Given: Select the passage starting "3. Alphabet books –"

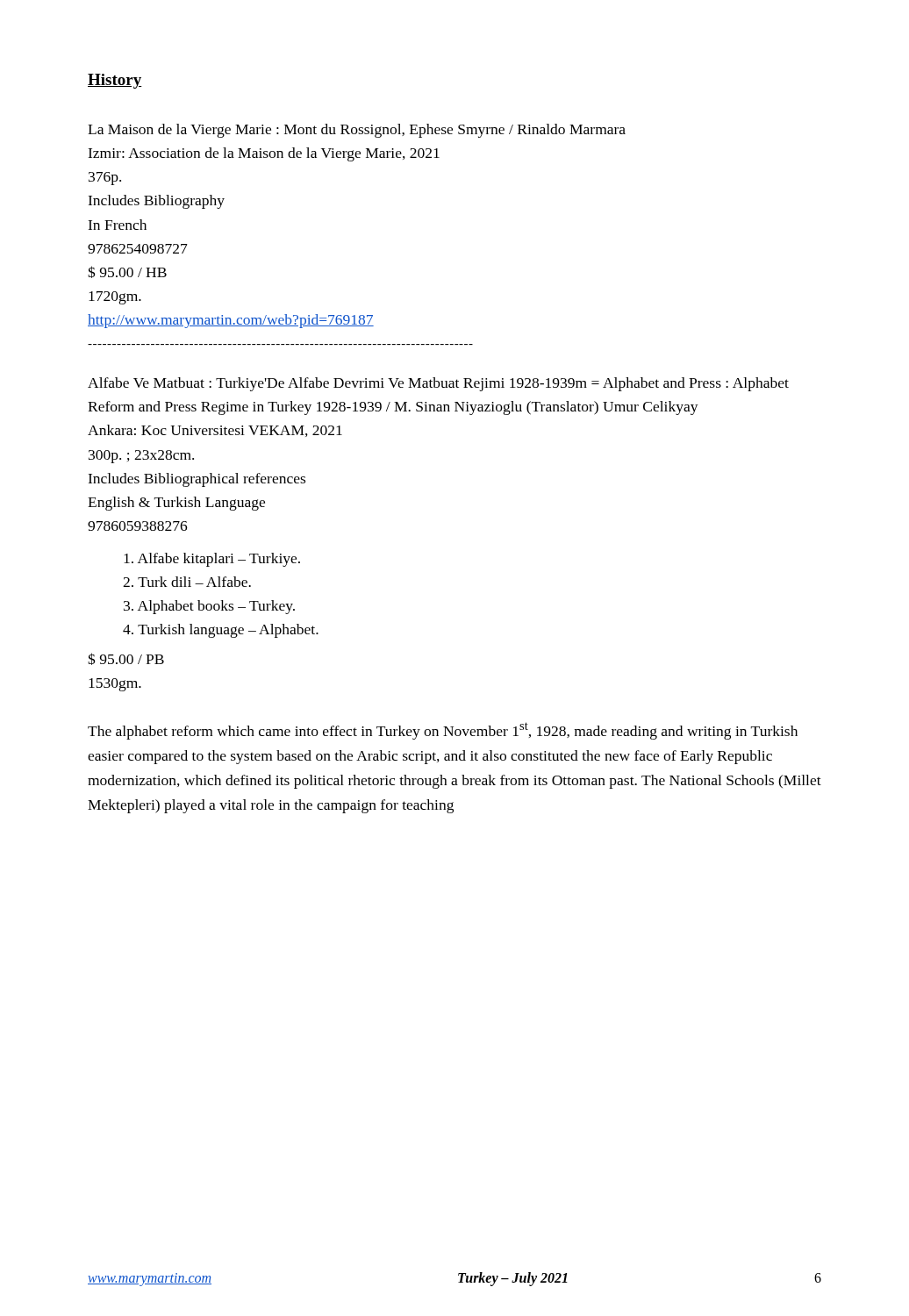Looking at the screenshot, I should point(209,606).
